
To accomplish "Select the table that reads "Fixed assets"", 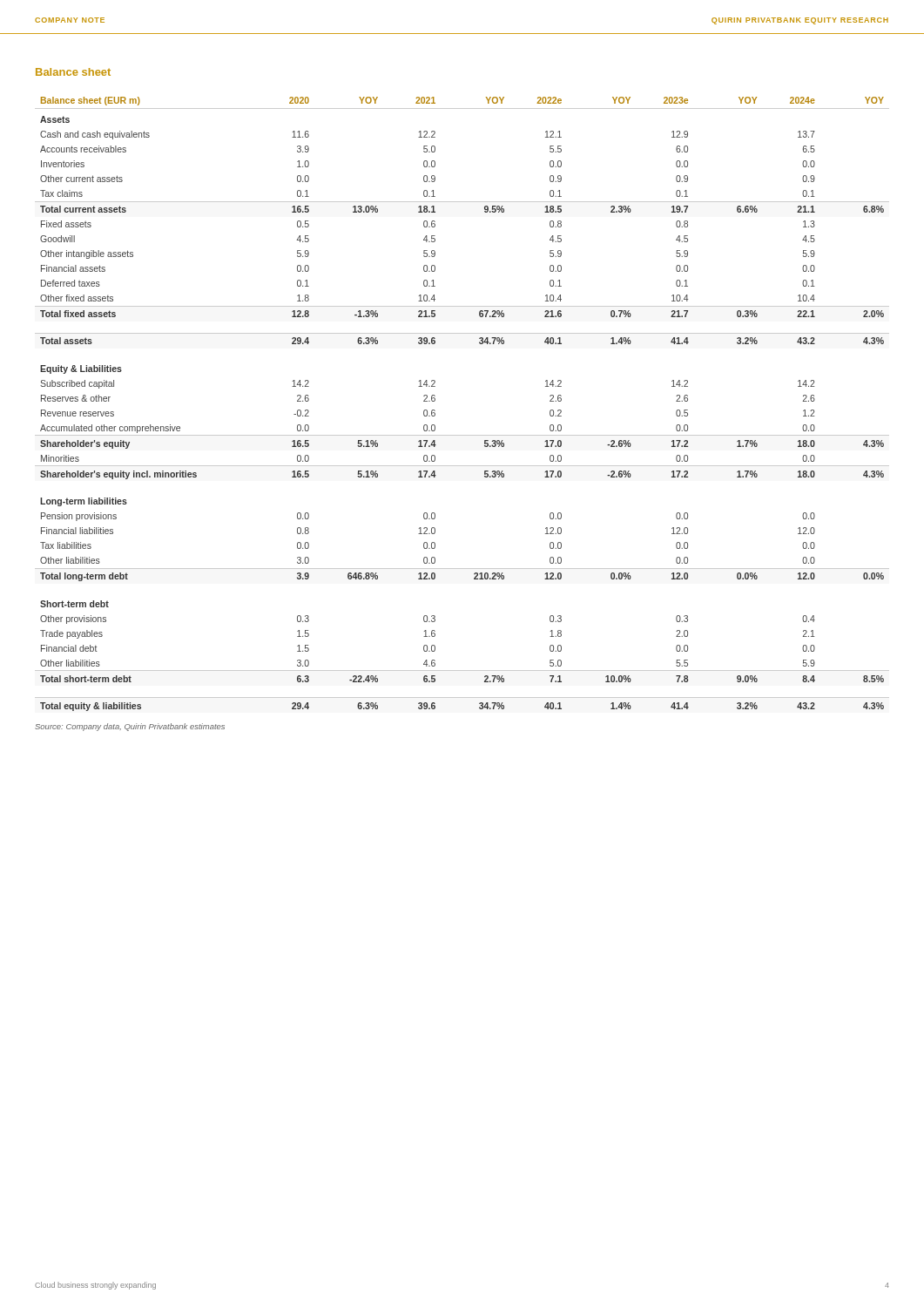I will (462, 403).
